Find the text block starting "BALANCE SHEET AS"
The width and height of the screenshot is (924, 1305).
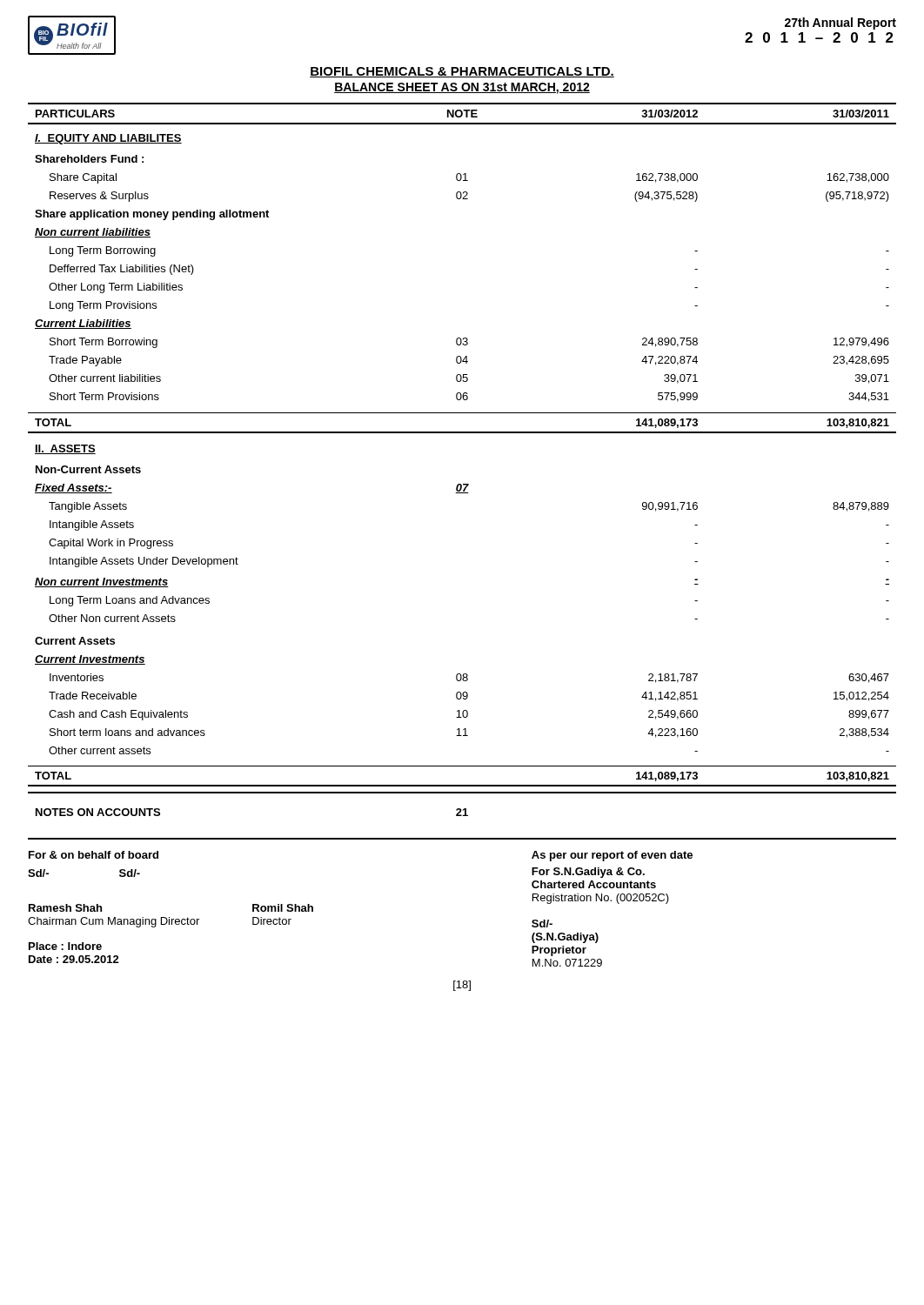(462, 87)
